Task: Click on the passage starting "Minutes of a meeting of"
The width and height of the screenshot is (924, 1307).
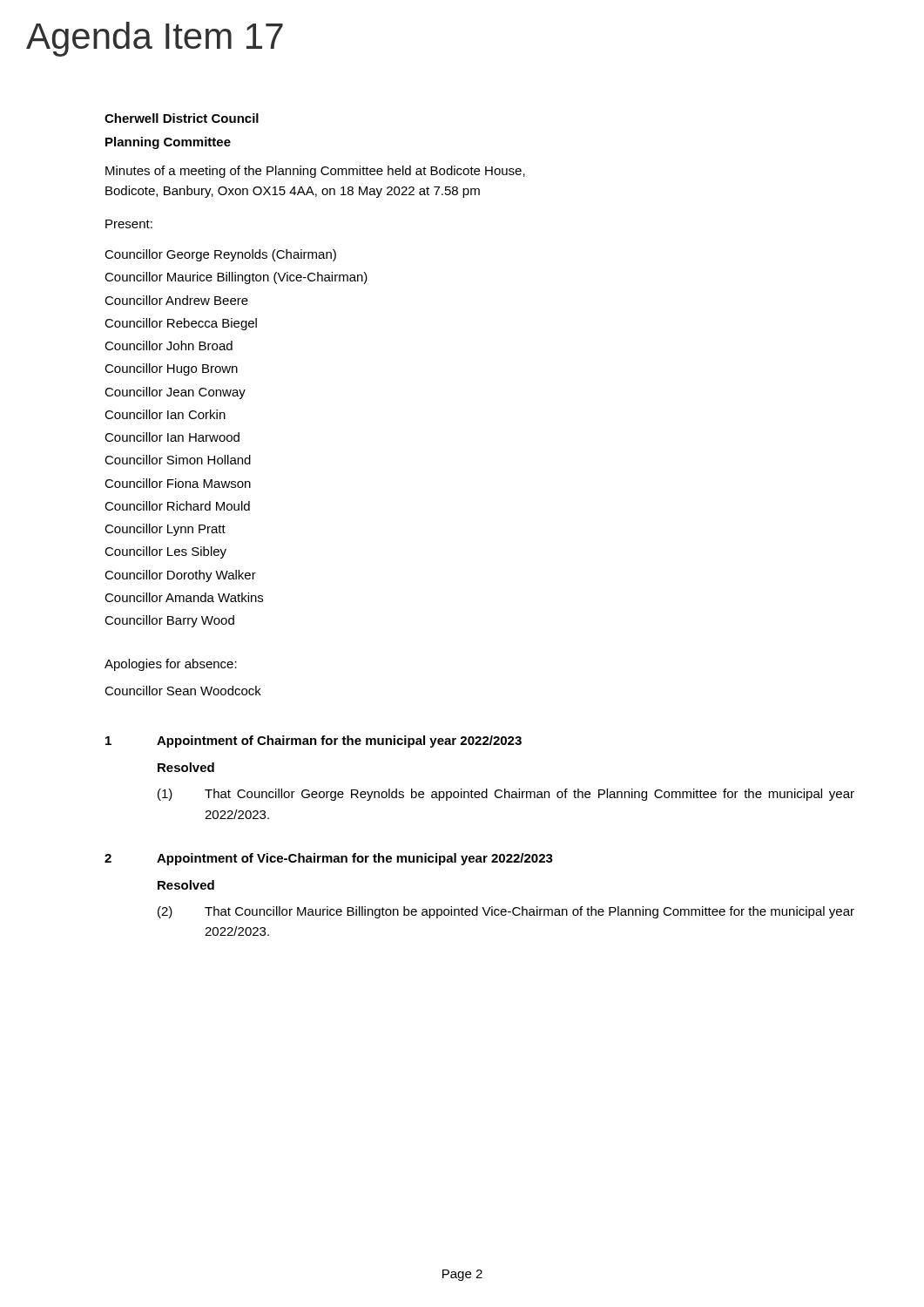Action: [x=315, y=180]
